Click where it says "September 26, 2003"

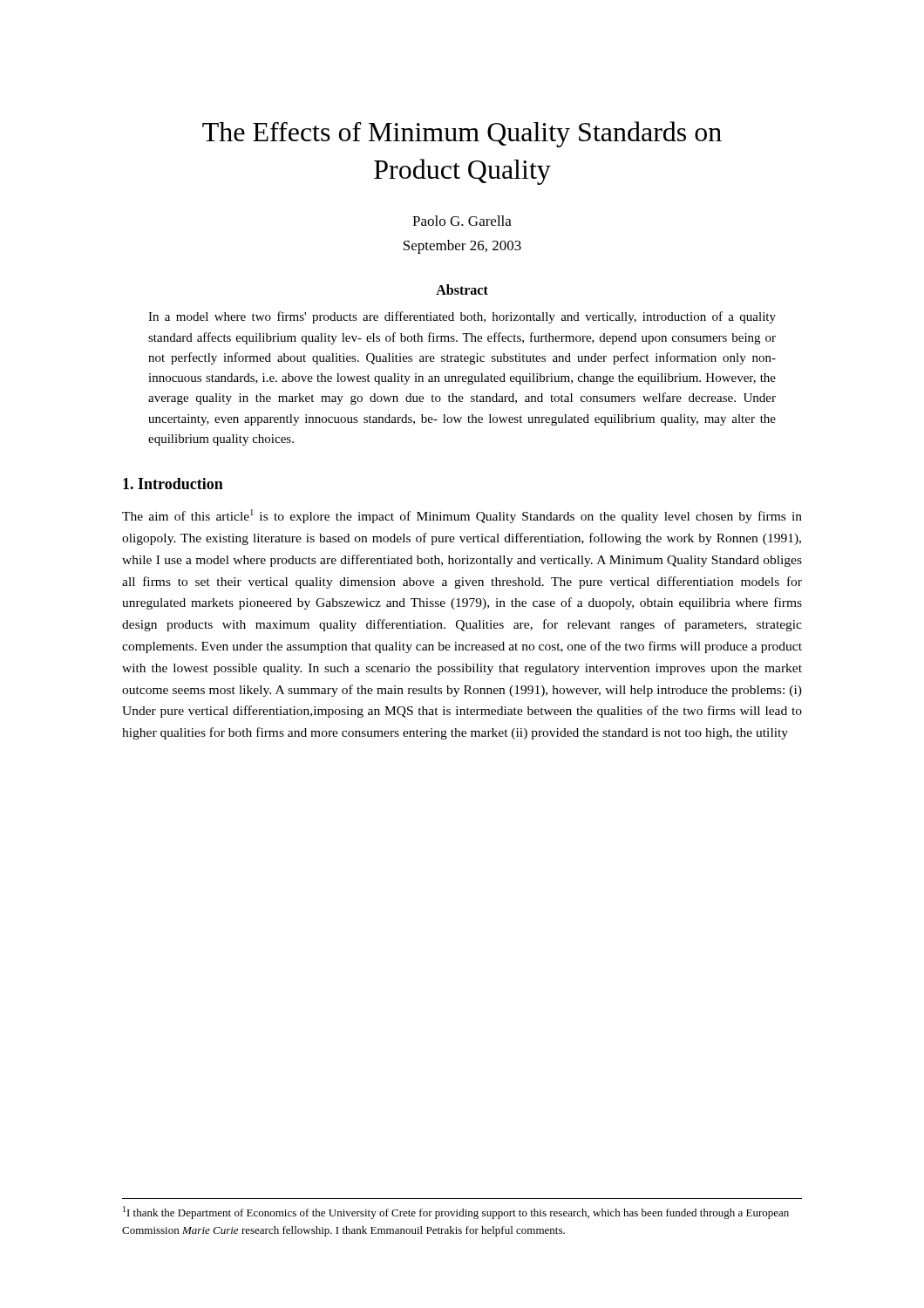[462, 246]
